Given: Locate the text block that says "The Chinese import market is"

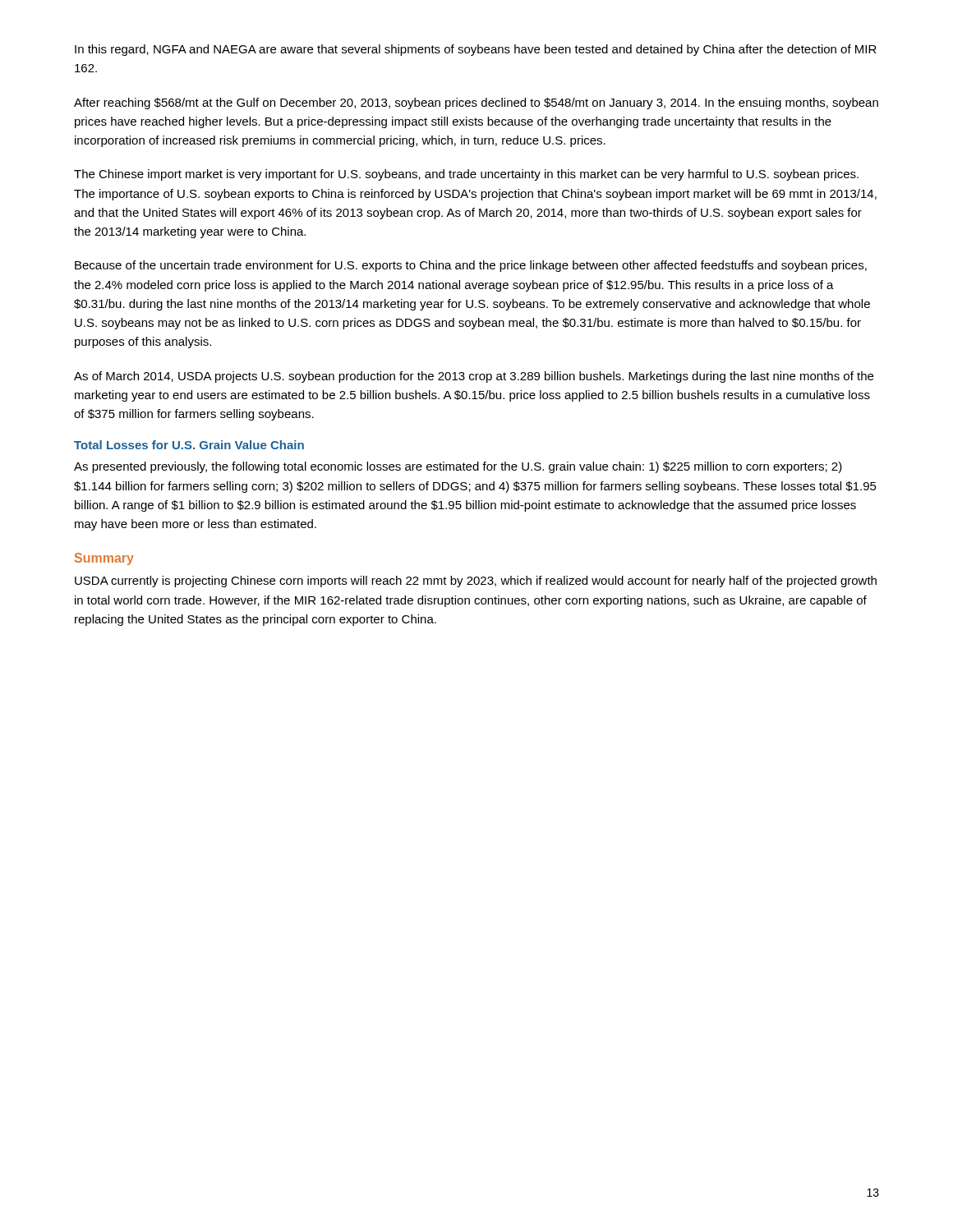Looking at the screenshot, I should click(x=476, y=203).
